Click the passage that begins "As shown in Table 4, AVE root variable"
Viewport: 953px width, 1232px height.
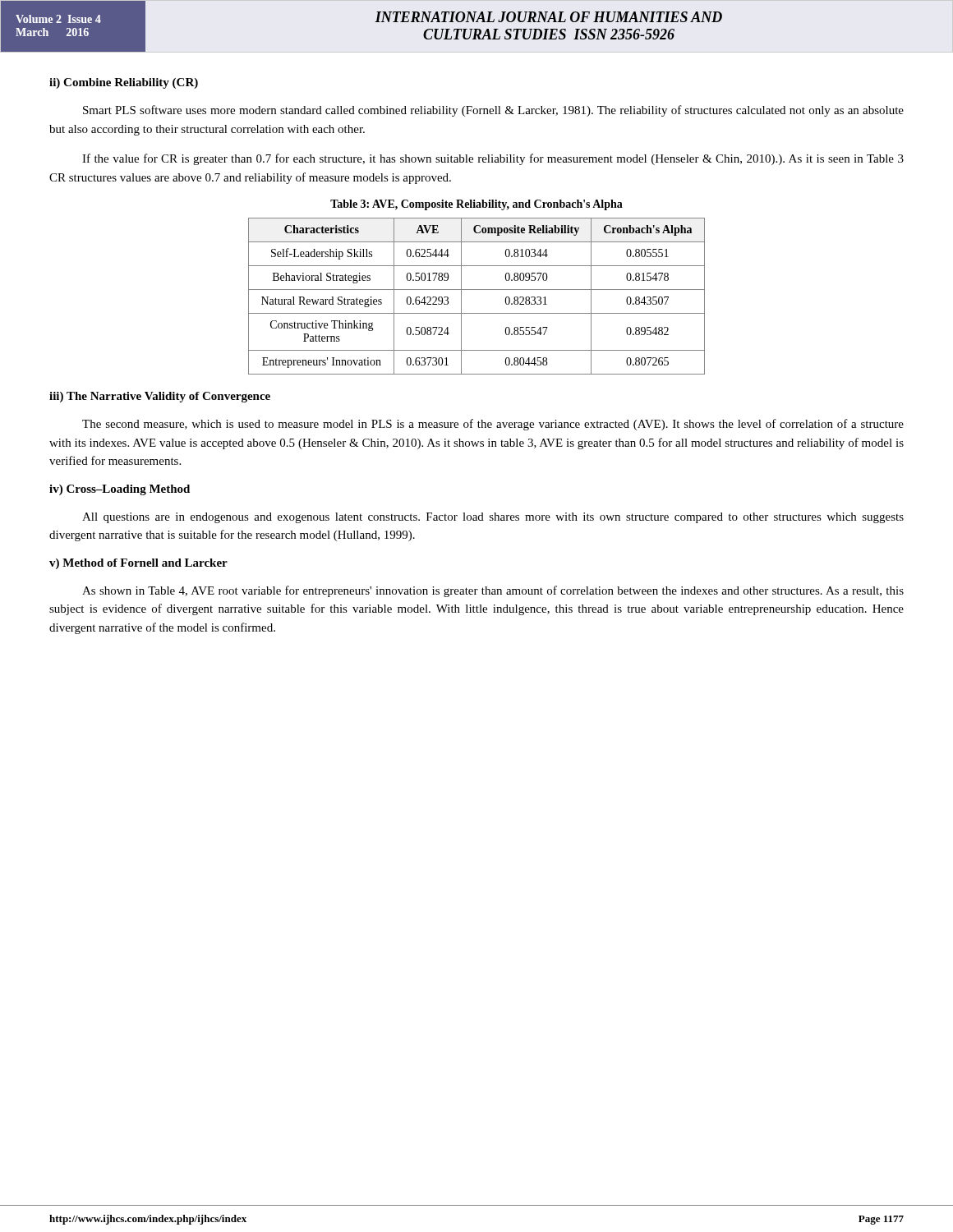coord(476,609)
